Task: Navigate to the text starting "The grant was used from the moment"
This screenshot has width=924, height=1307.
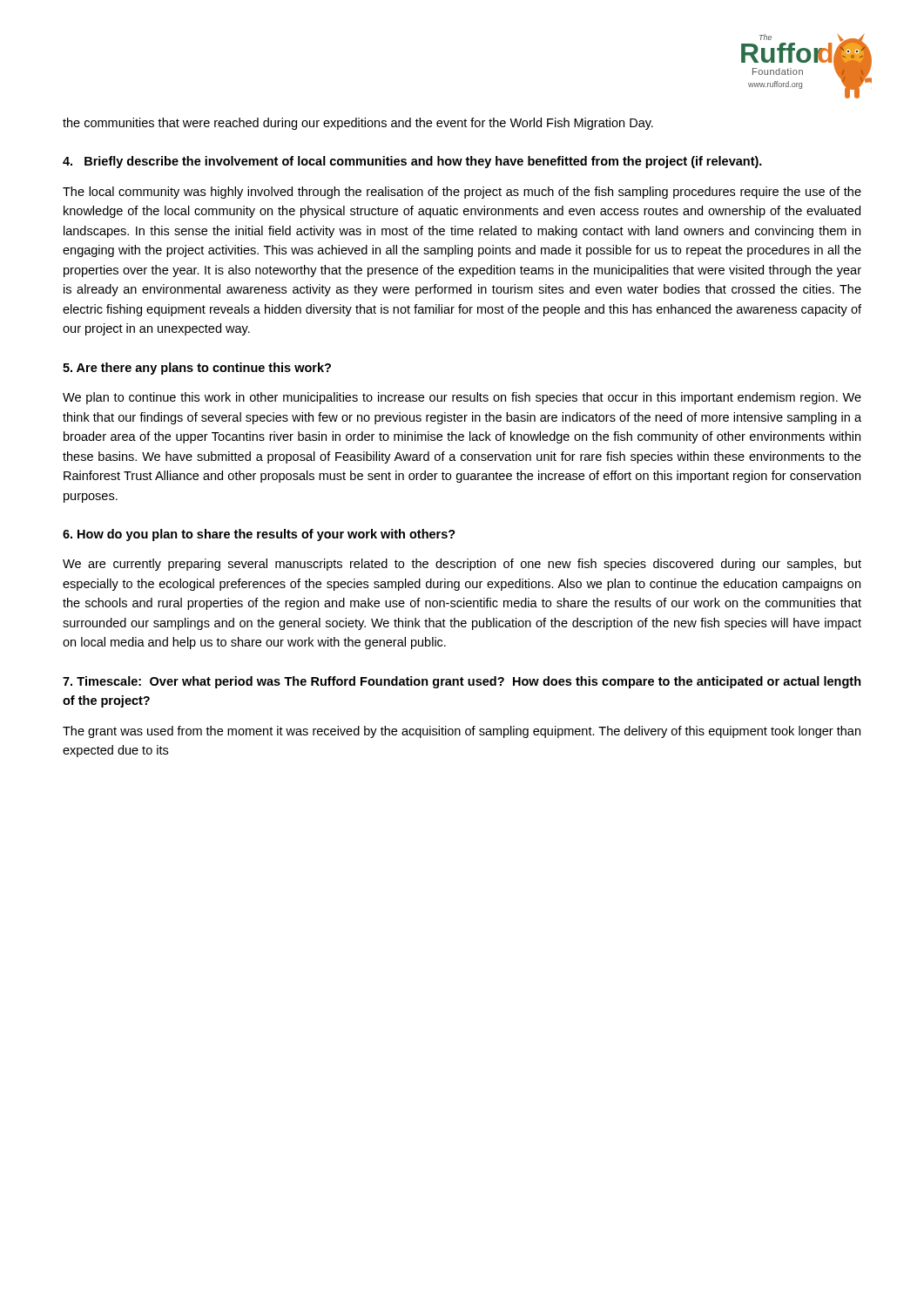Action: [462, 741]
